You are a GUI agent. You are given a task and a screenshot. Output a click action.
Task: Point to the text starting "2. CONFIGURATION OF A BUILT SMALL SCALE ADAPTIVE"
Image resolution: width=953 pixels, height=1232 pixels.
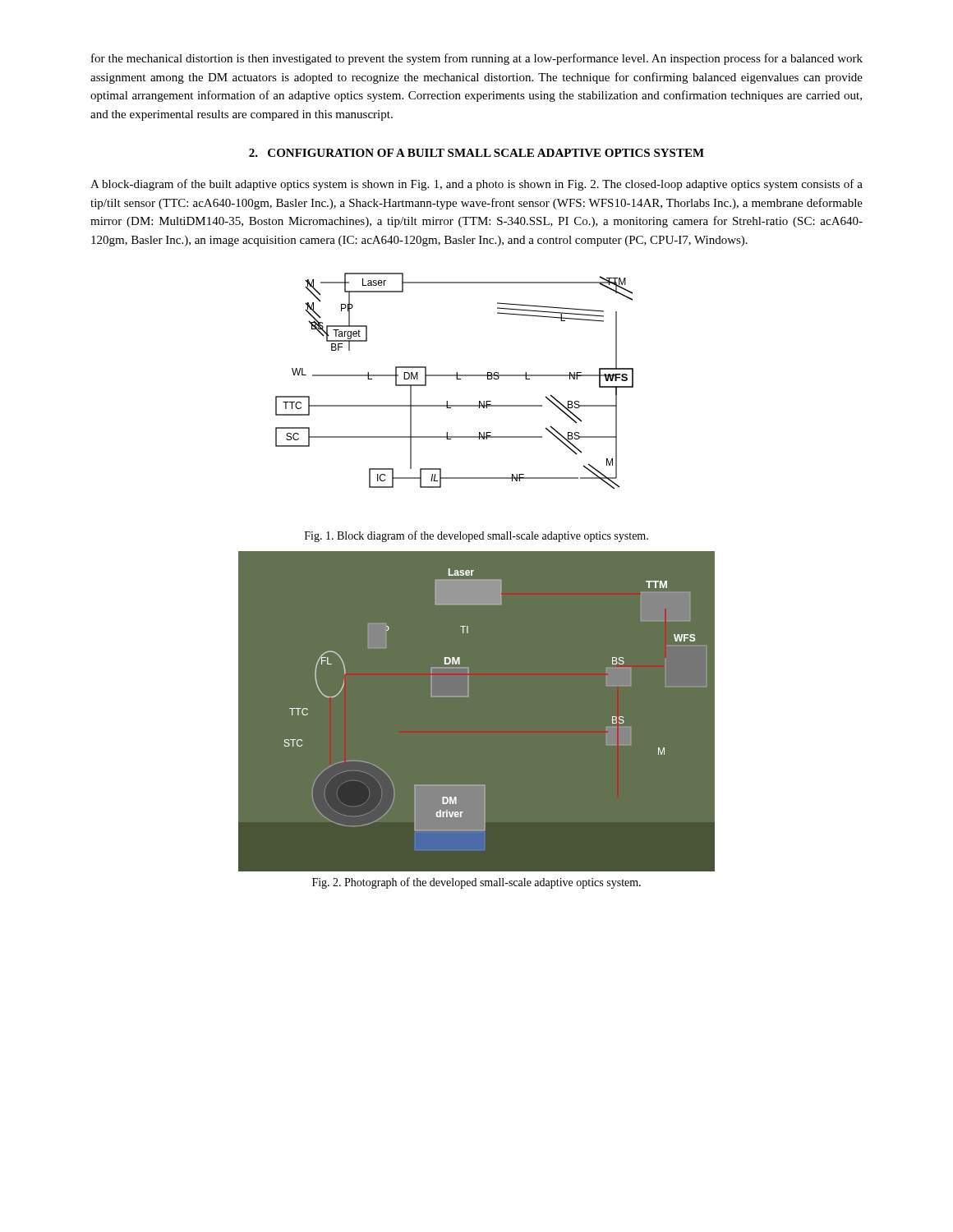pos(476,153)
